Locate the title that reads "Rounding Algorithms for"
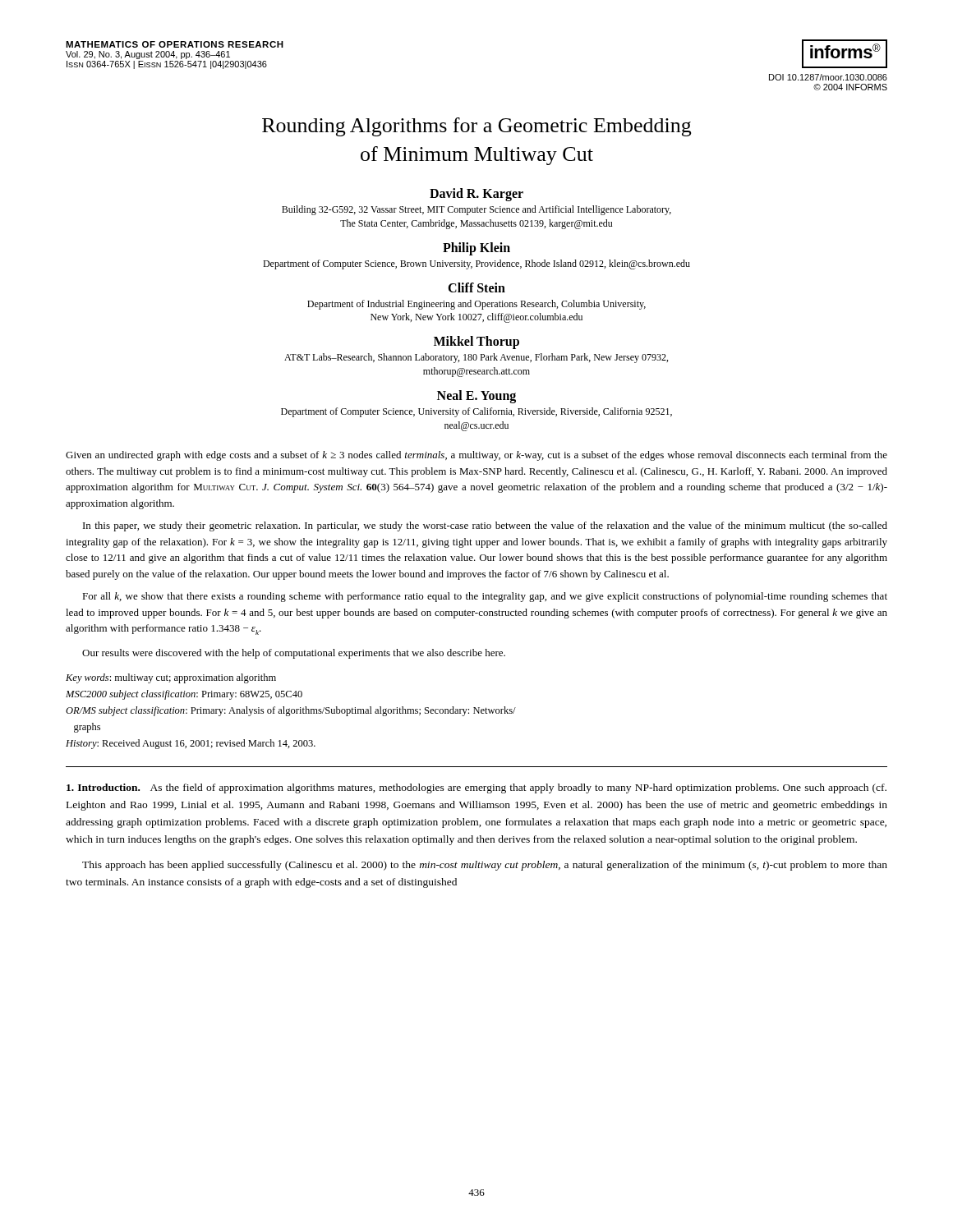This screenshot has height=1232, width=953. pyautogui.click(x=476, y=140)
